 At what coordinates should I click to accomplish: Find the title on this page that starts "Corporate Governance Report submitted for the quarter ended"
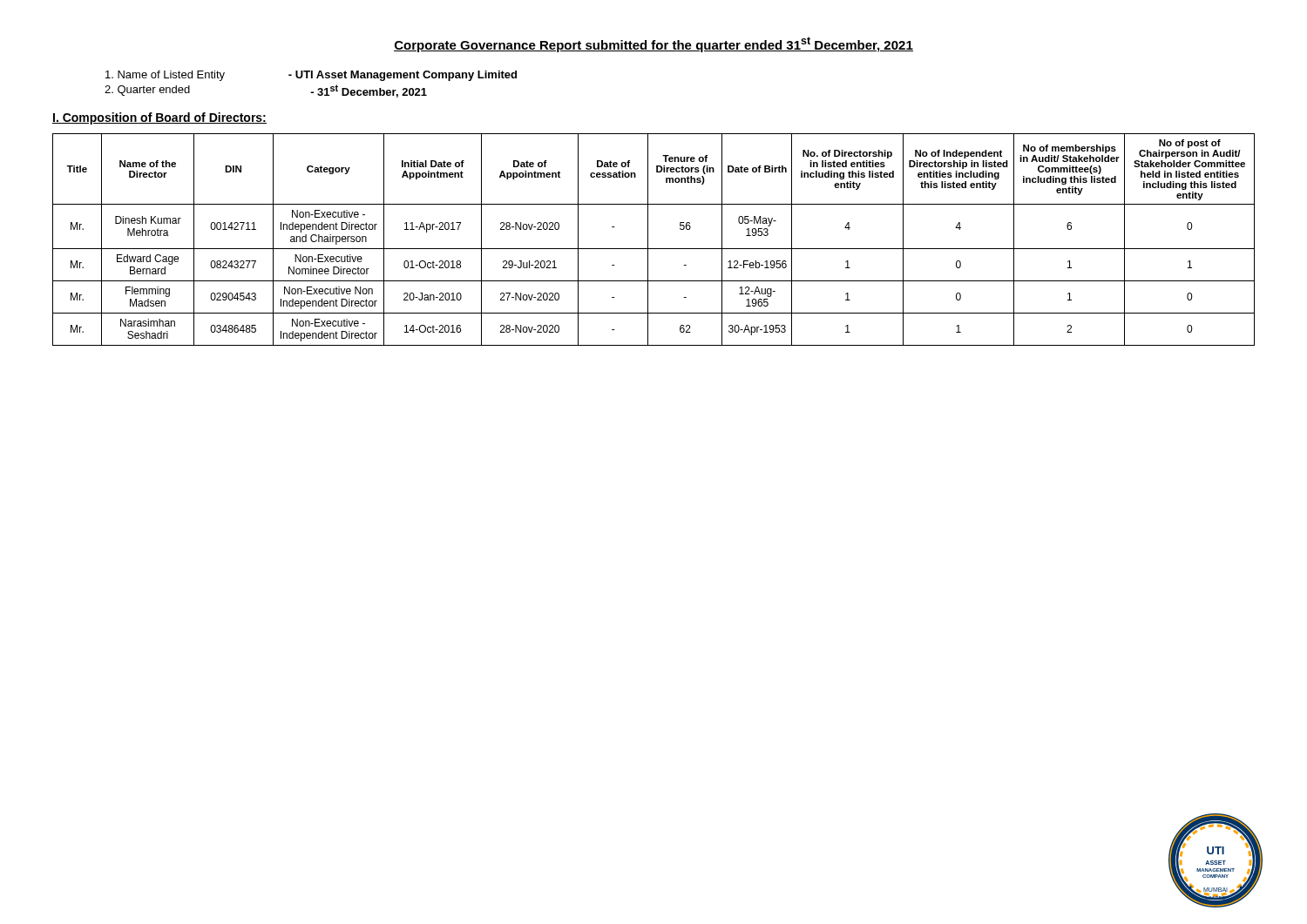click(x=654, y=44)
